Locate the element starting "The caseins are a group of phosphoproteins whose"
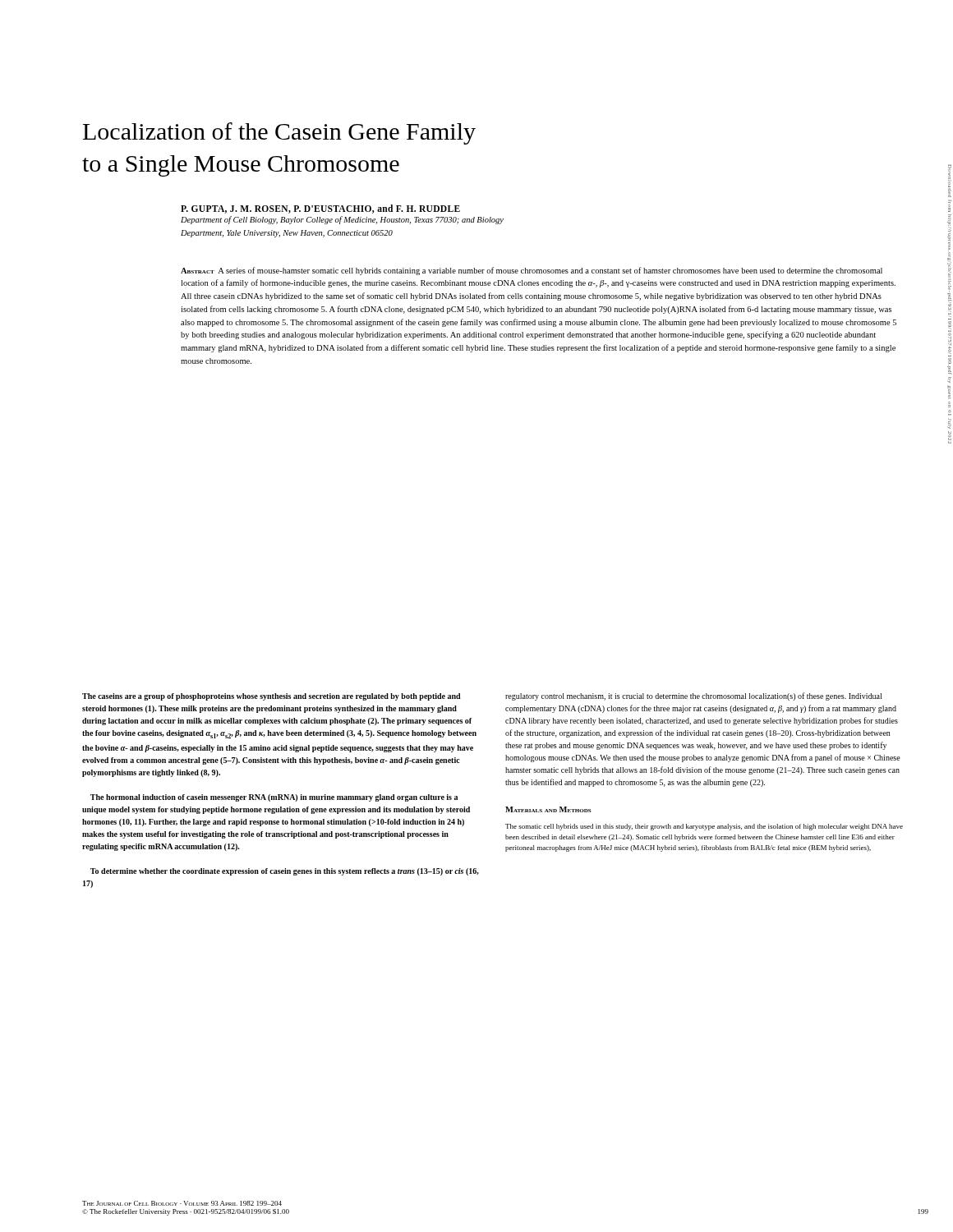The image size is (953, 1232). tap(281, 790)
